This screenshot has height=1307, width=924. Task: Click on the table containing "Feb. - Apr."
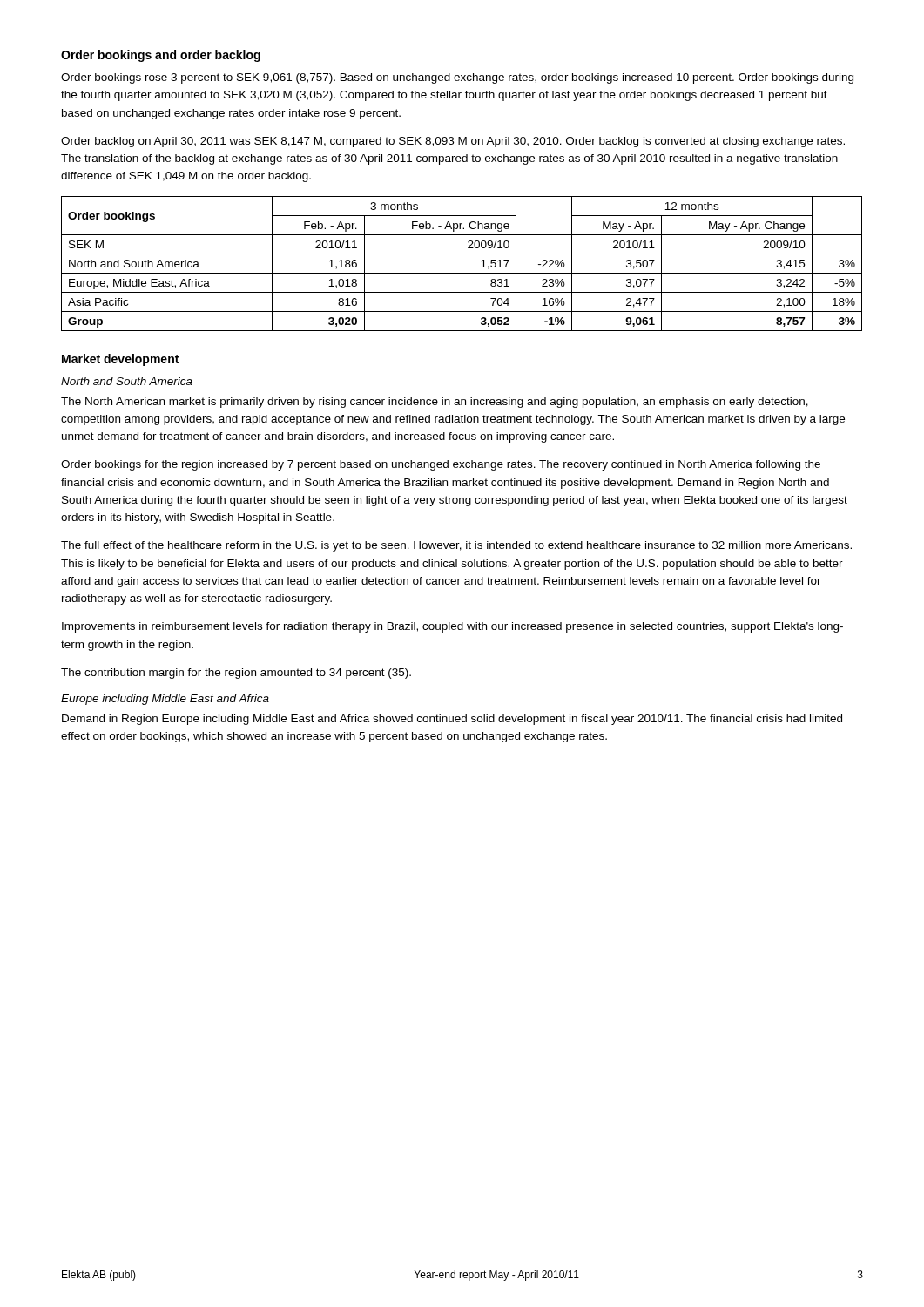(462, 263)
